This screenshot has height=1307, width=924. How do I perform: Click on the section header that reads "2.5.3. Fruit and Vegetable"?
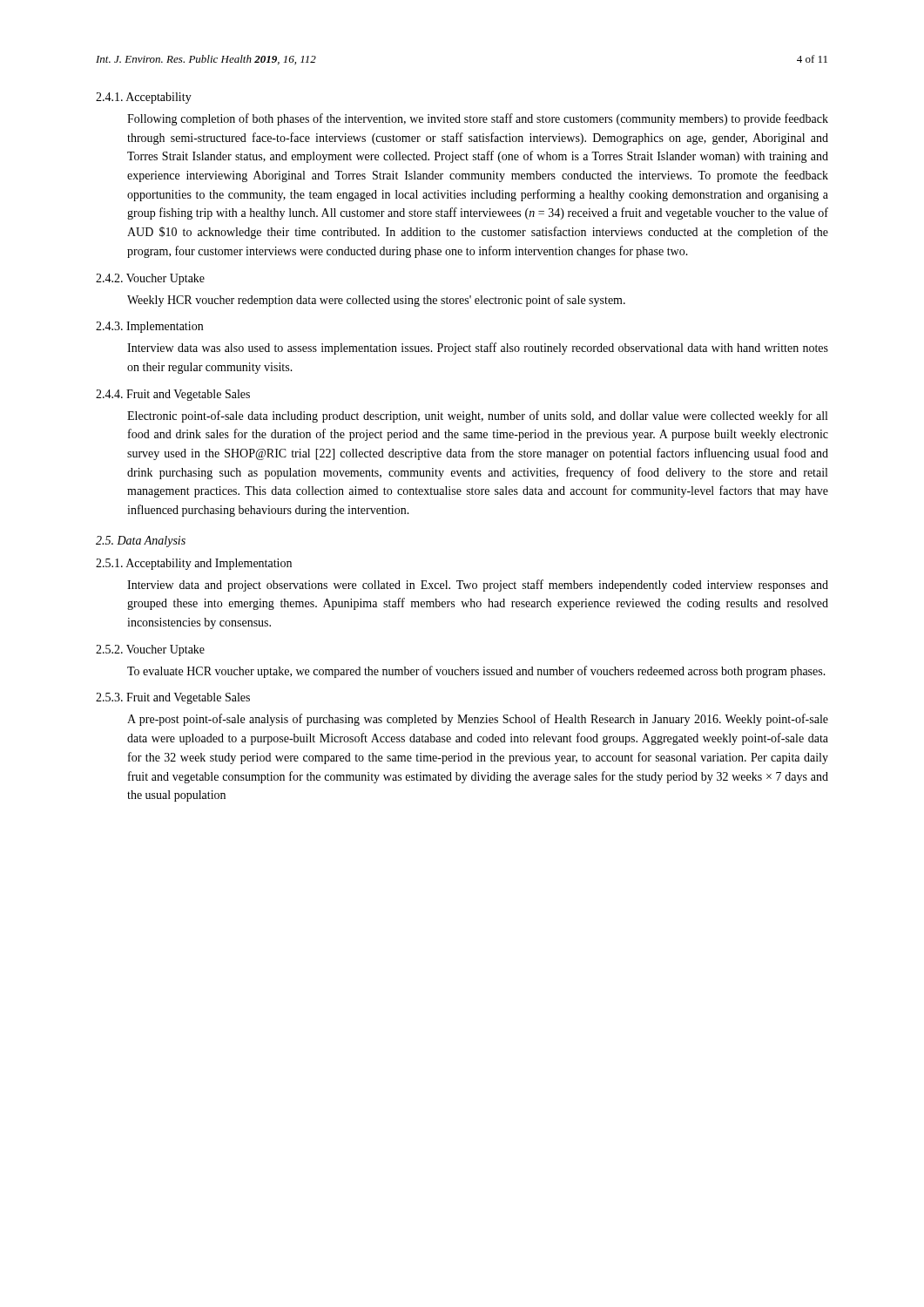[x=173, y=698]
